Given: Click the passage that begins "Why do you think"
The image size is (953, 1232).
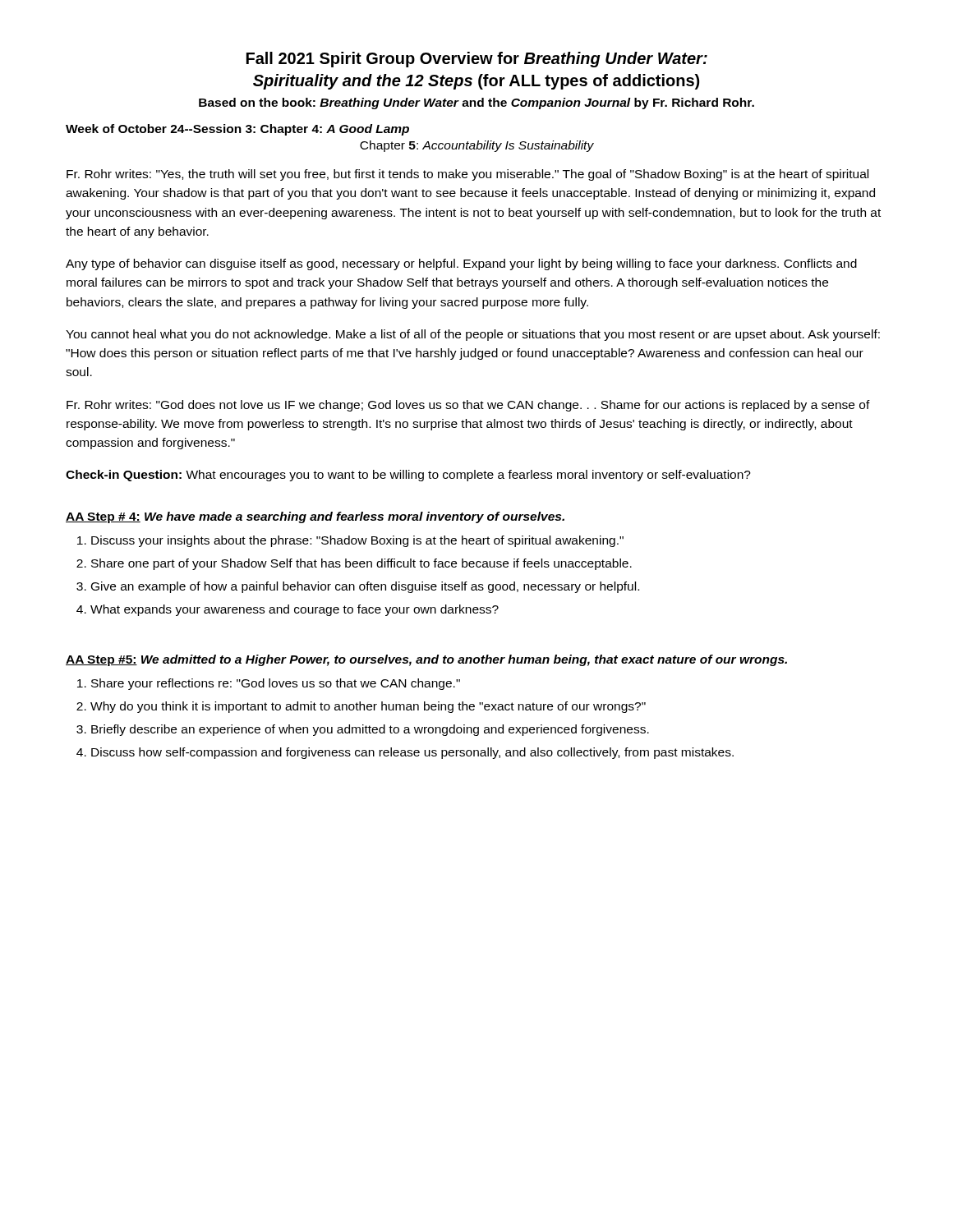Looking at the screenshot, I should coord(489,706).
